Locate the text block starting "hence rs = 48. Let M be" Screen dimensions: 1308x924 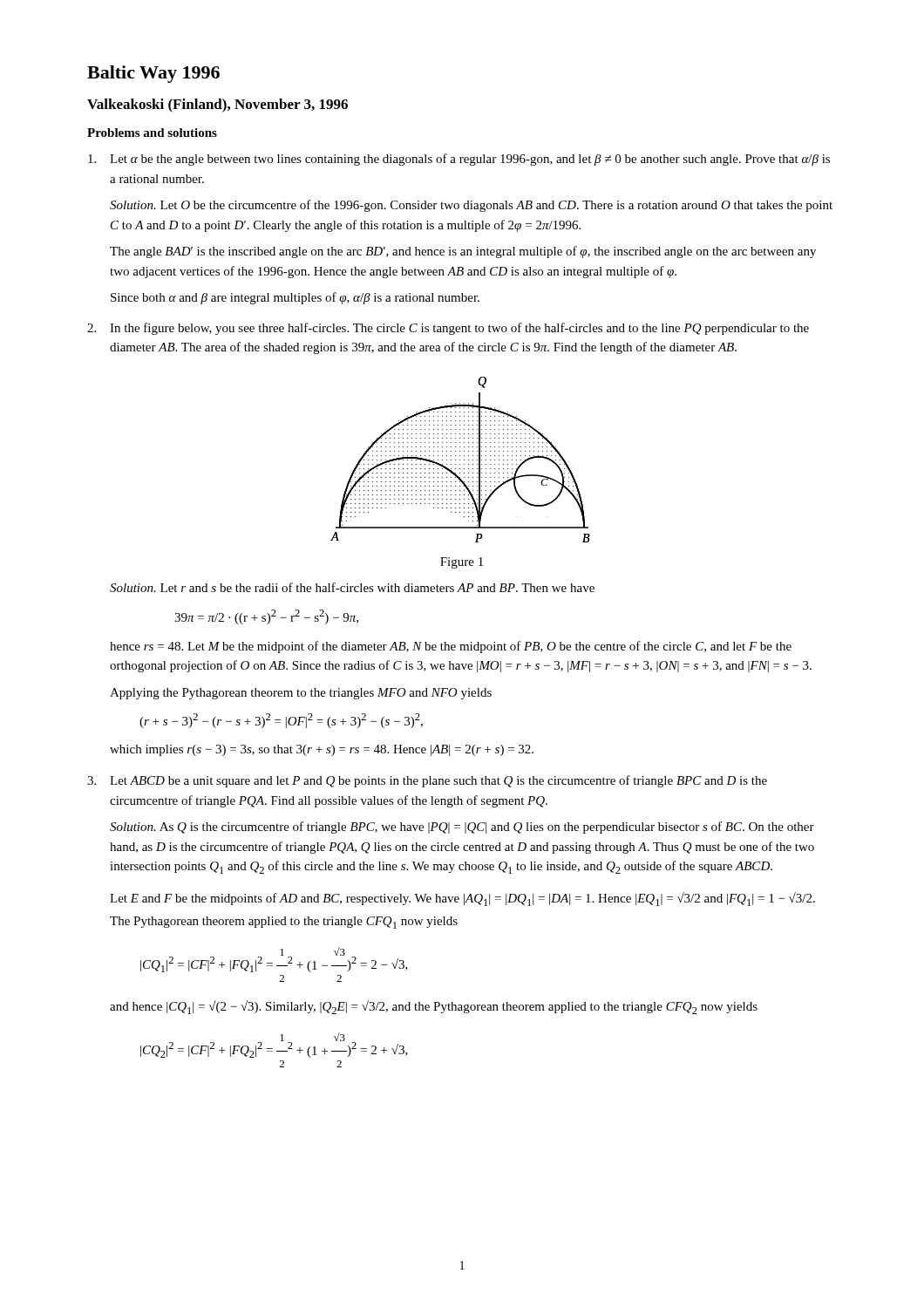(461, 656)
